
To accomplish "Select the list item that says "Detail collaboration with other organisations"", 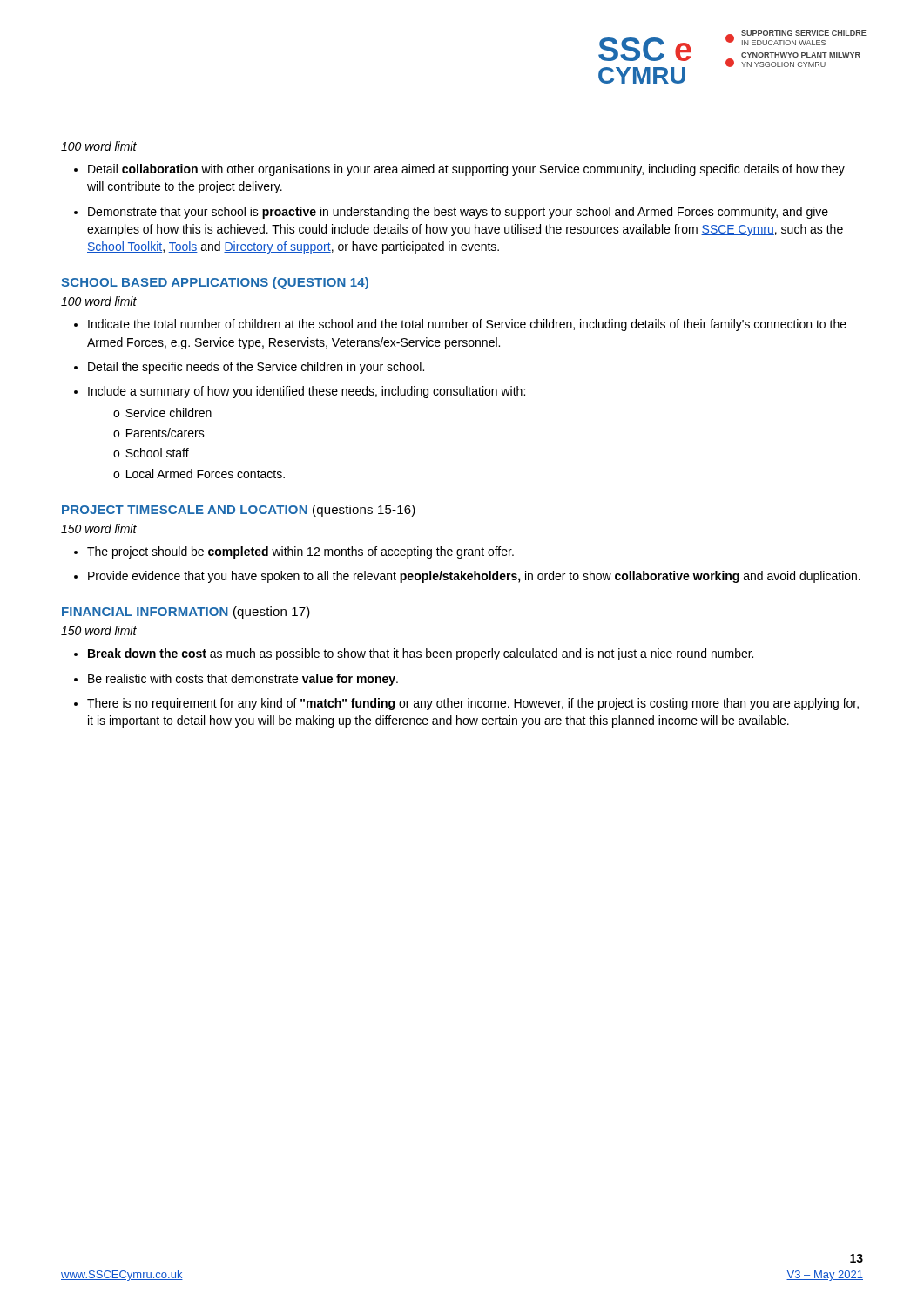I will click(466, 178).
